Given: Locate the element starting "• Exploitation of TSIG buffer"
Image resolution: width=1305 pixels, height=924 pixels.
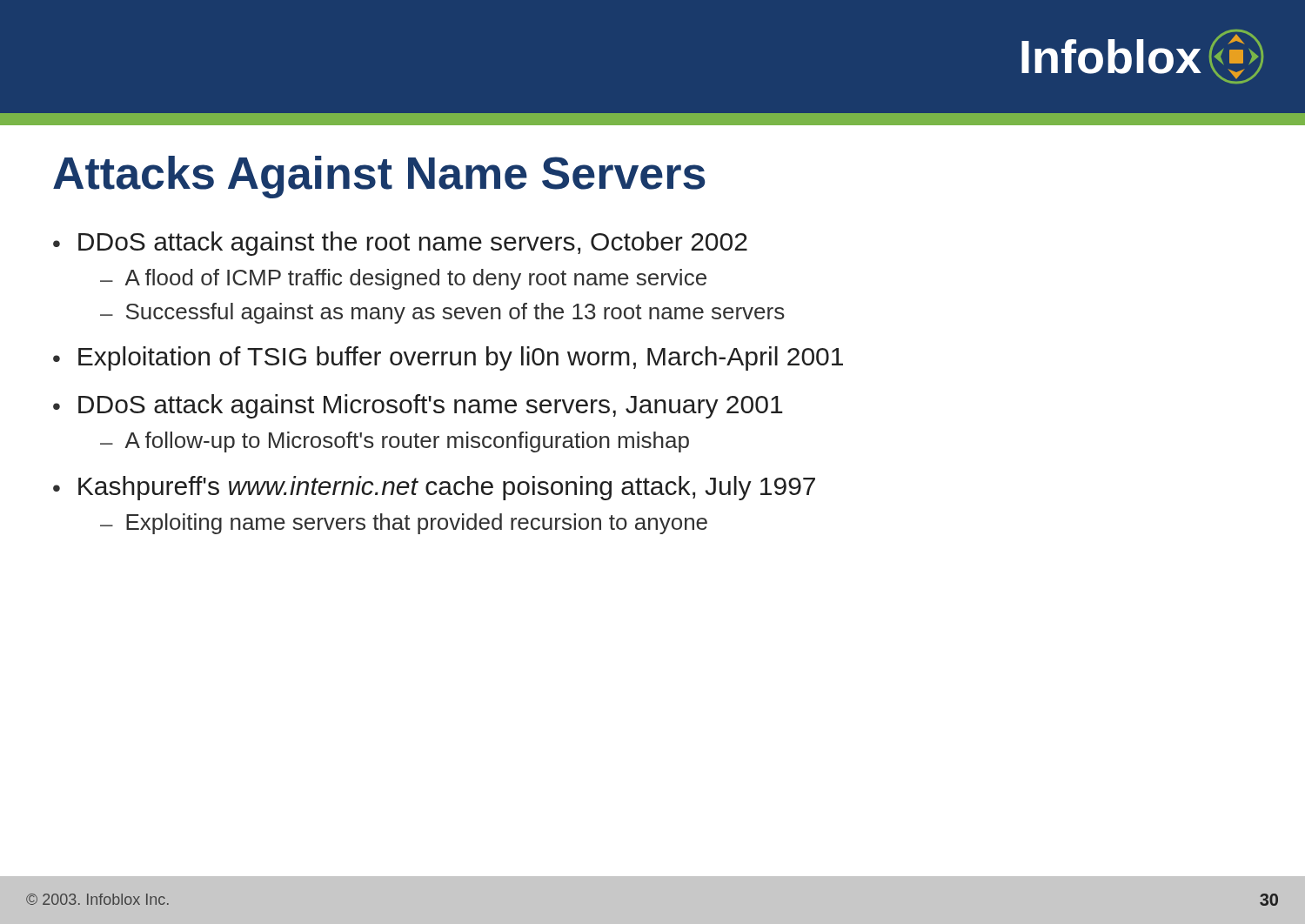Looking at the screenshot, I should (448, 357).
